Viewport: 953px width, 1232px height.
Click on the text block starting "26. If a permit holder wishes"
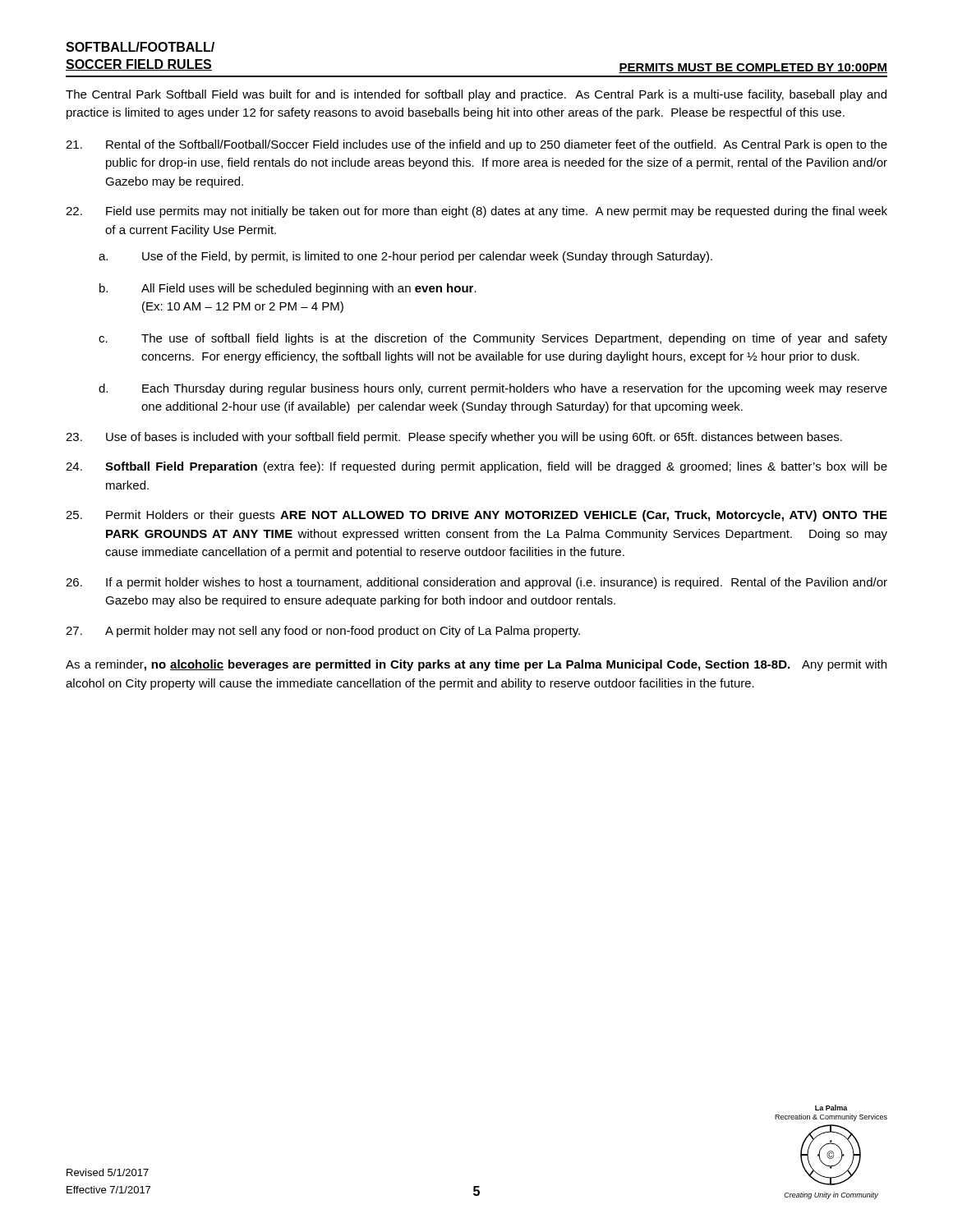(476, 591)
